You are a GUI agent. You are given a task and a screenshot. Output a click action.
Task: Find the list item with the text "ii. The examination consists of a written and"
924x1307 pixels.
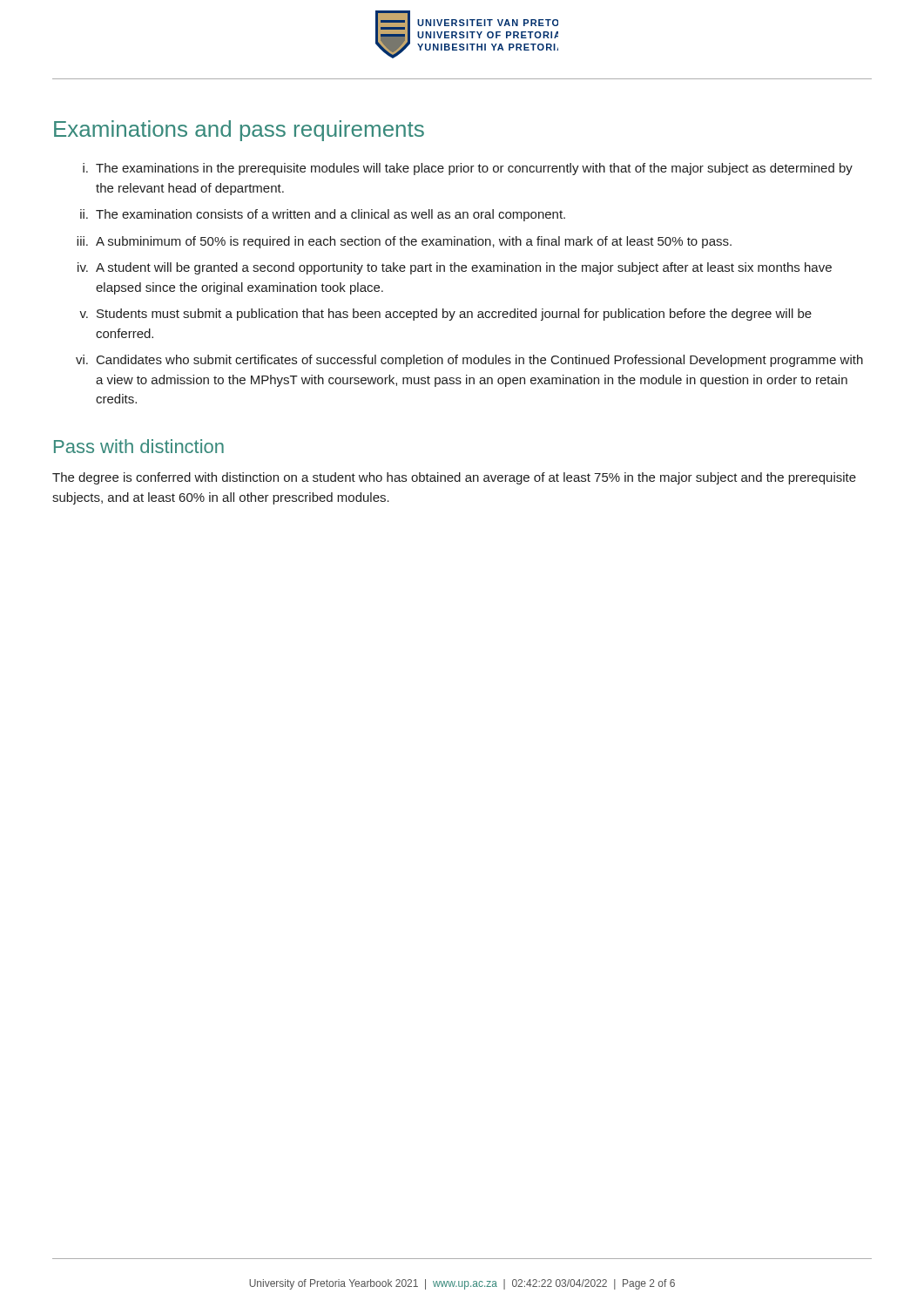[x=462, y=215]
